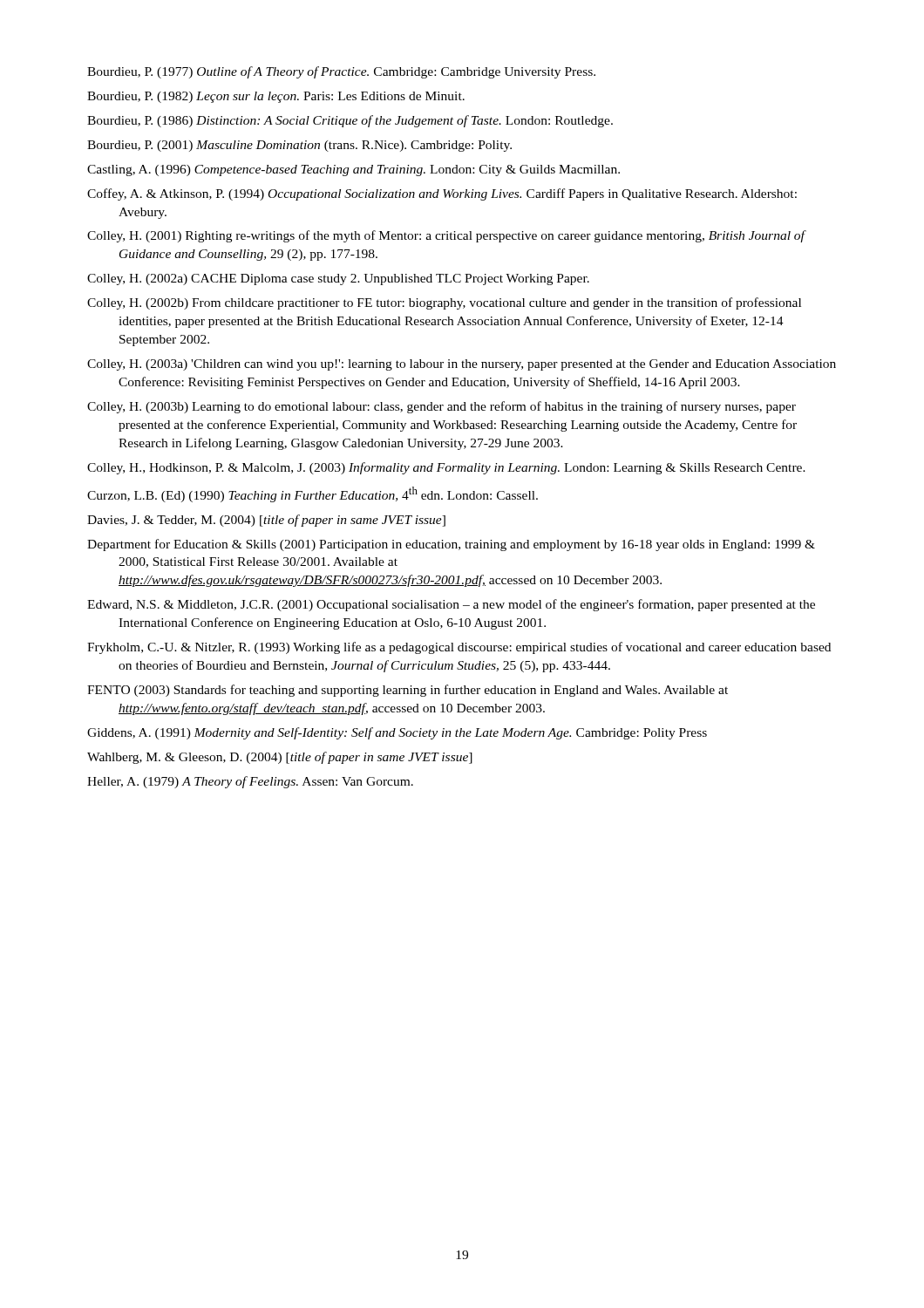Locate the block of text that opens with "Davies, J. & Tedder, M. (2004) [title"

pos(267,519)
